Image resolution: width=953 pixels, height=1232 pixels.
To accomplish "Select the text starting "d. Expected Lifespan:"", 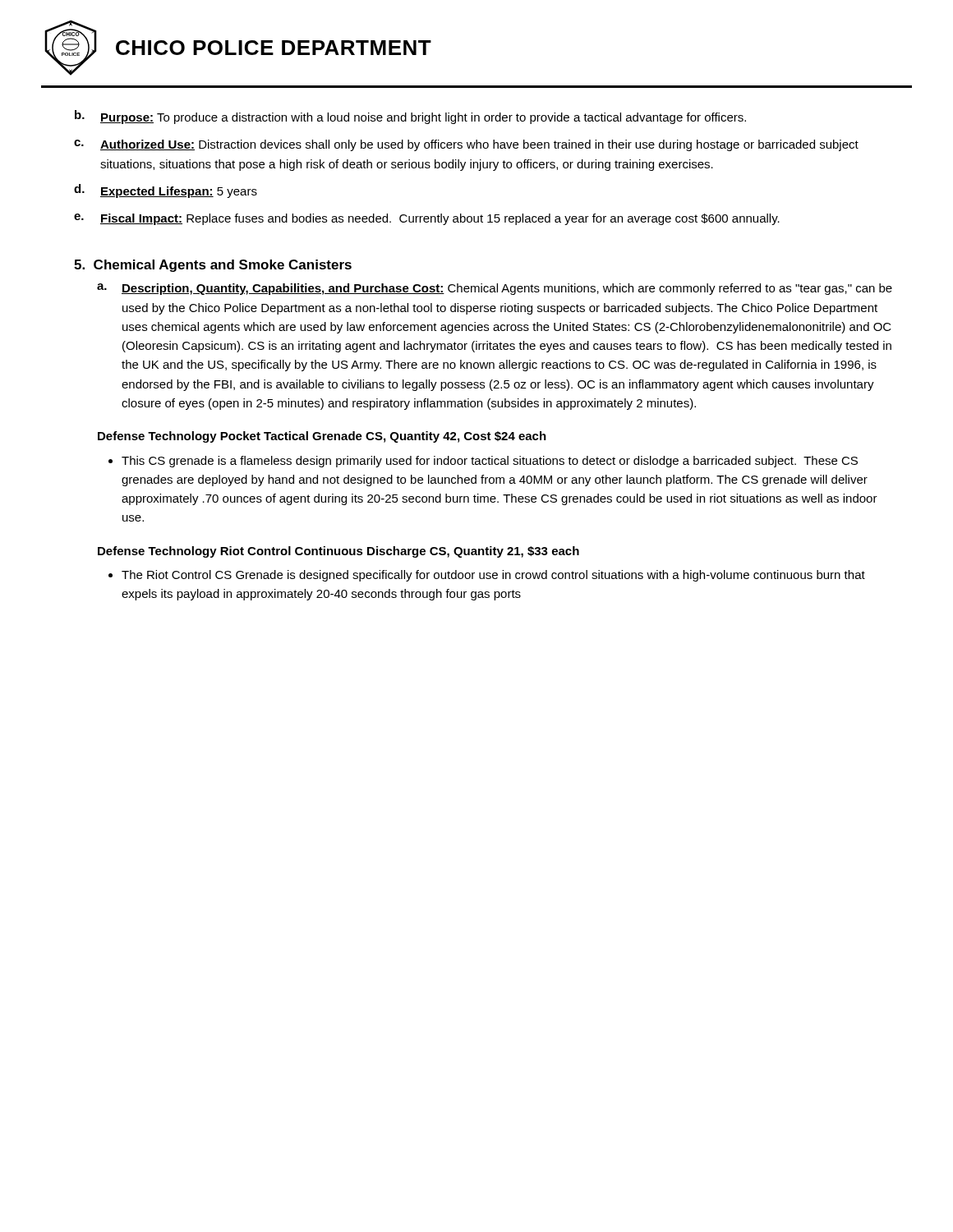I will click(166, 191).
